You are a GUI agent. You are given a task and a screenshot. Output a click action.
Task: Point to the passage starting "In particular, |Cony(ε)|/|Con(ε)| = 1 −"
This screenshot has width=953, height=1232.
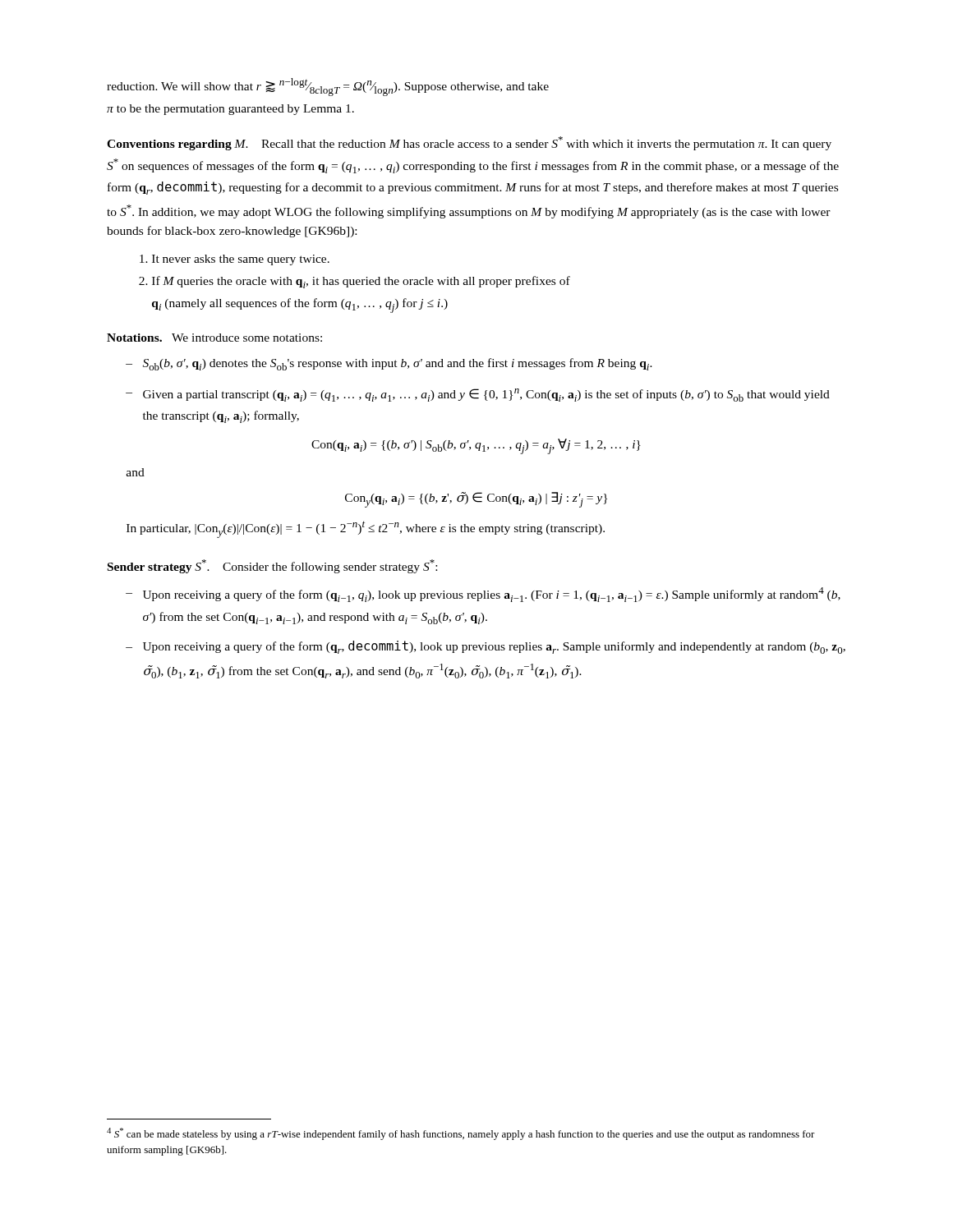pos(366,528)
